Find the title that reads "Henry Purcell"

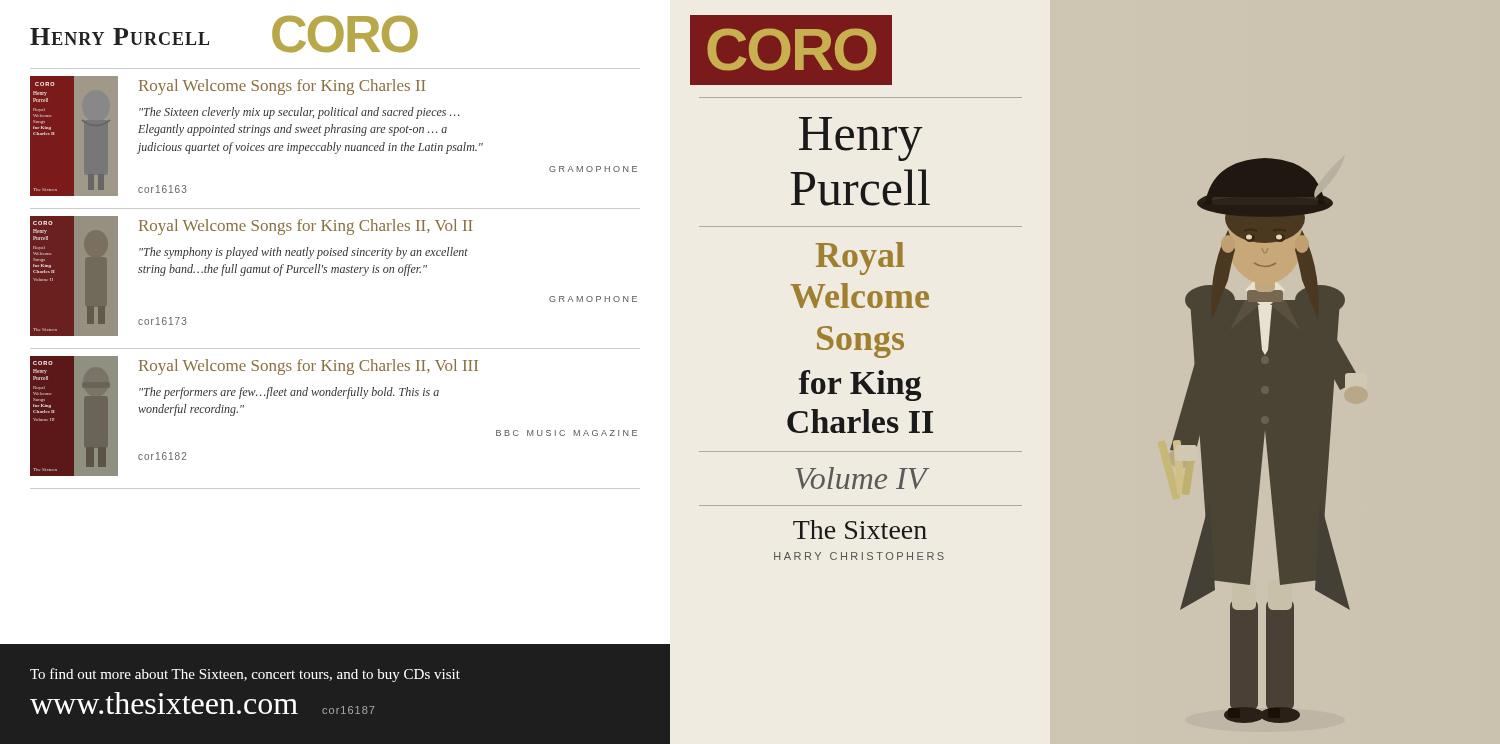(121, 36)
